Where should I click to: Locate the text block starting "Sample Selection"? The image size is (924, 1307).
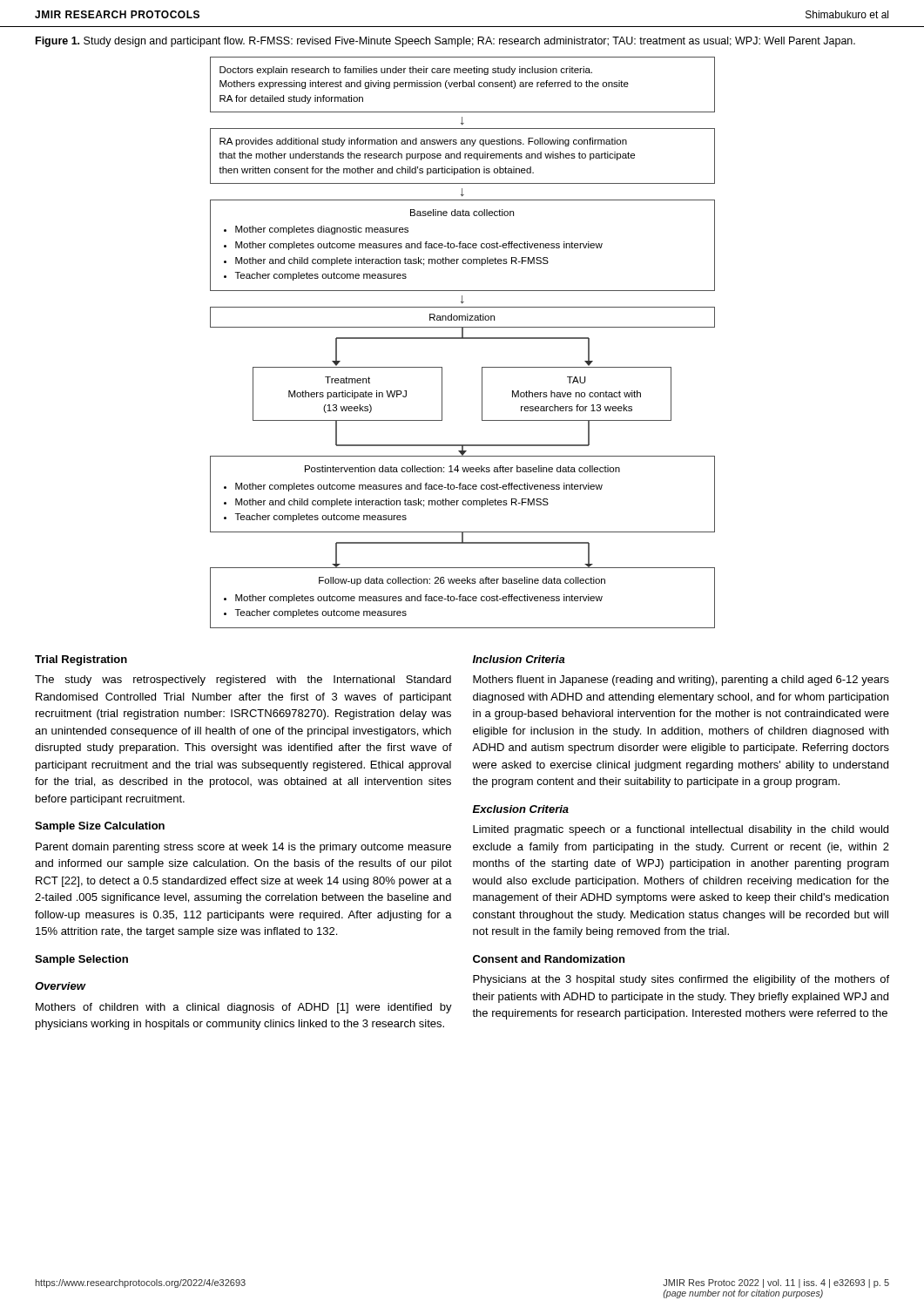coord(82,959)
